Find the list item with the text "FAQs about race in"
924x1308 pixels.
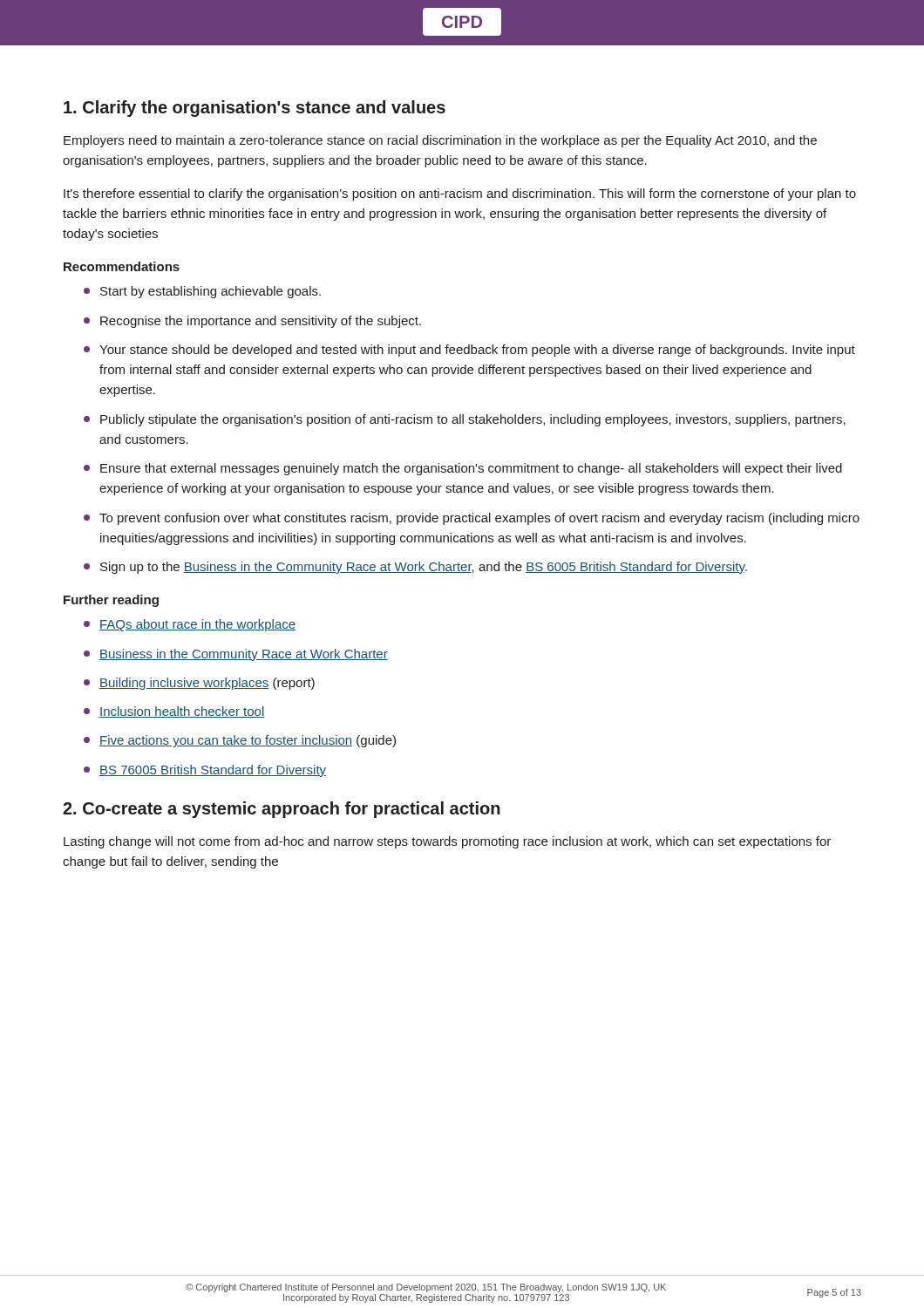190,625
